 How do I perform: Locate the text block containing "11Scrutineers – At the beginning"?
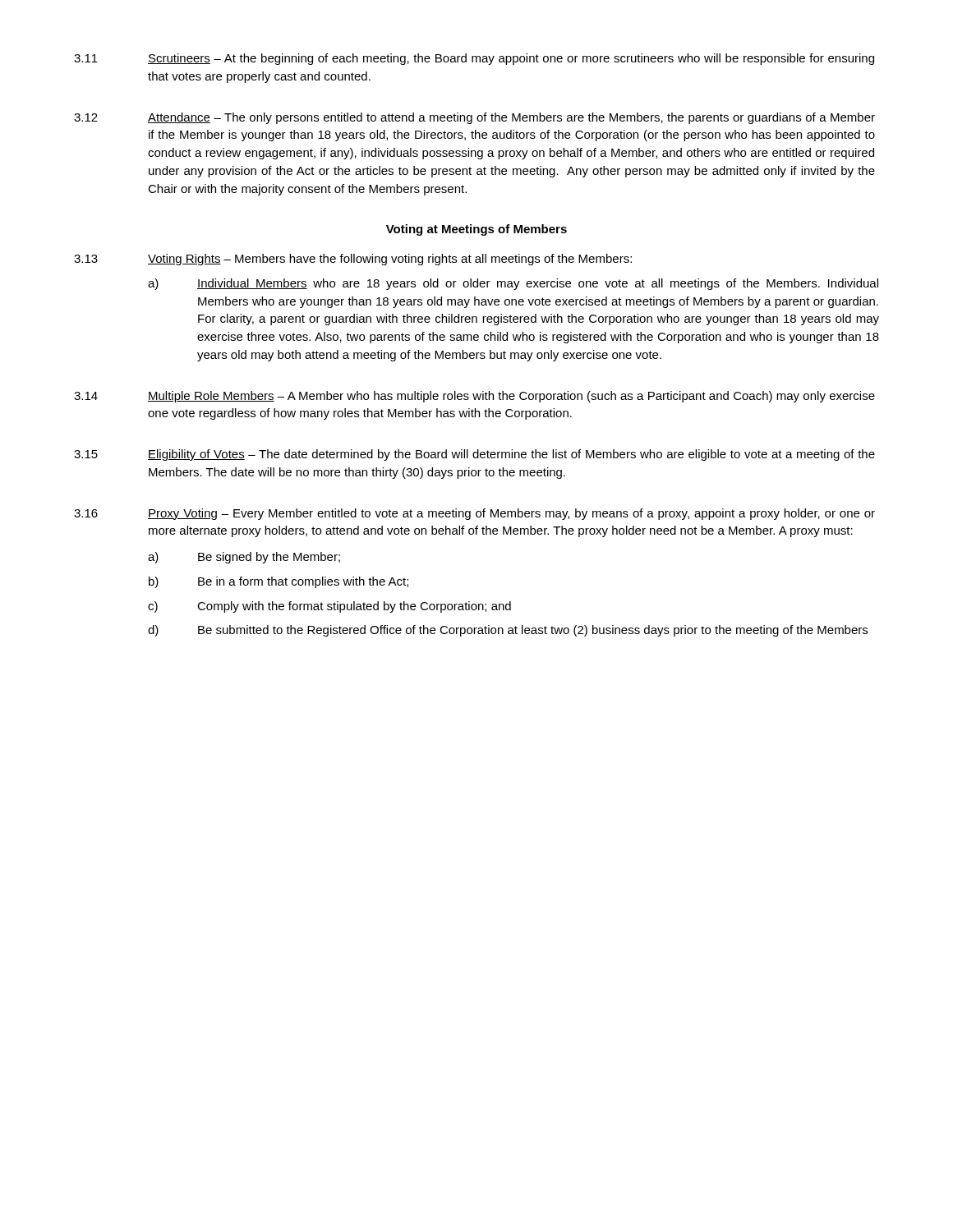[x=476, y=67]
